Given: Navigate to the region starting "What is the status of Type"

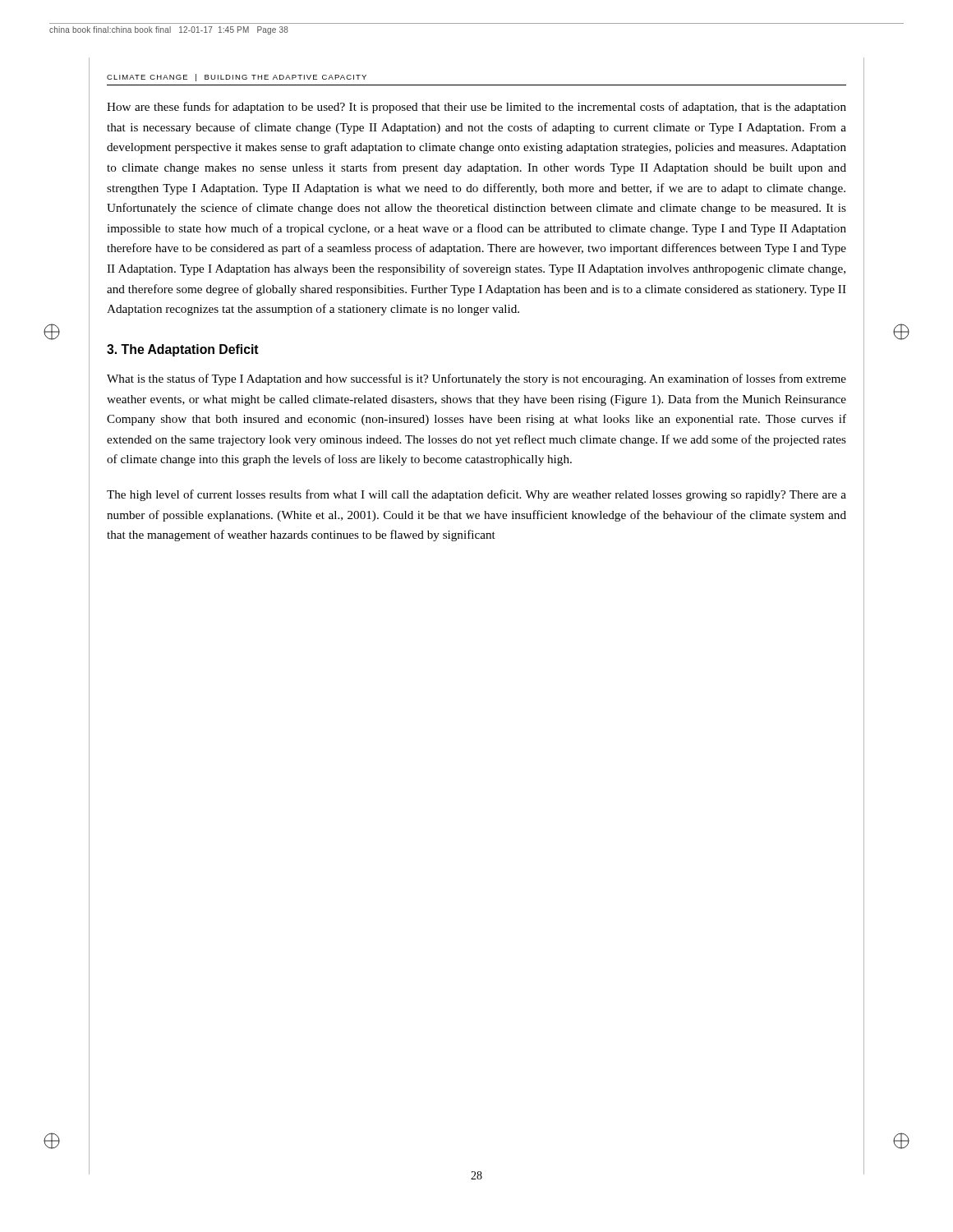Looking at the screenshot, I should pos(476,419).
